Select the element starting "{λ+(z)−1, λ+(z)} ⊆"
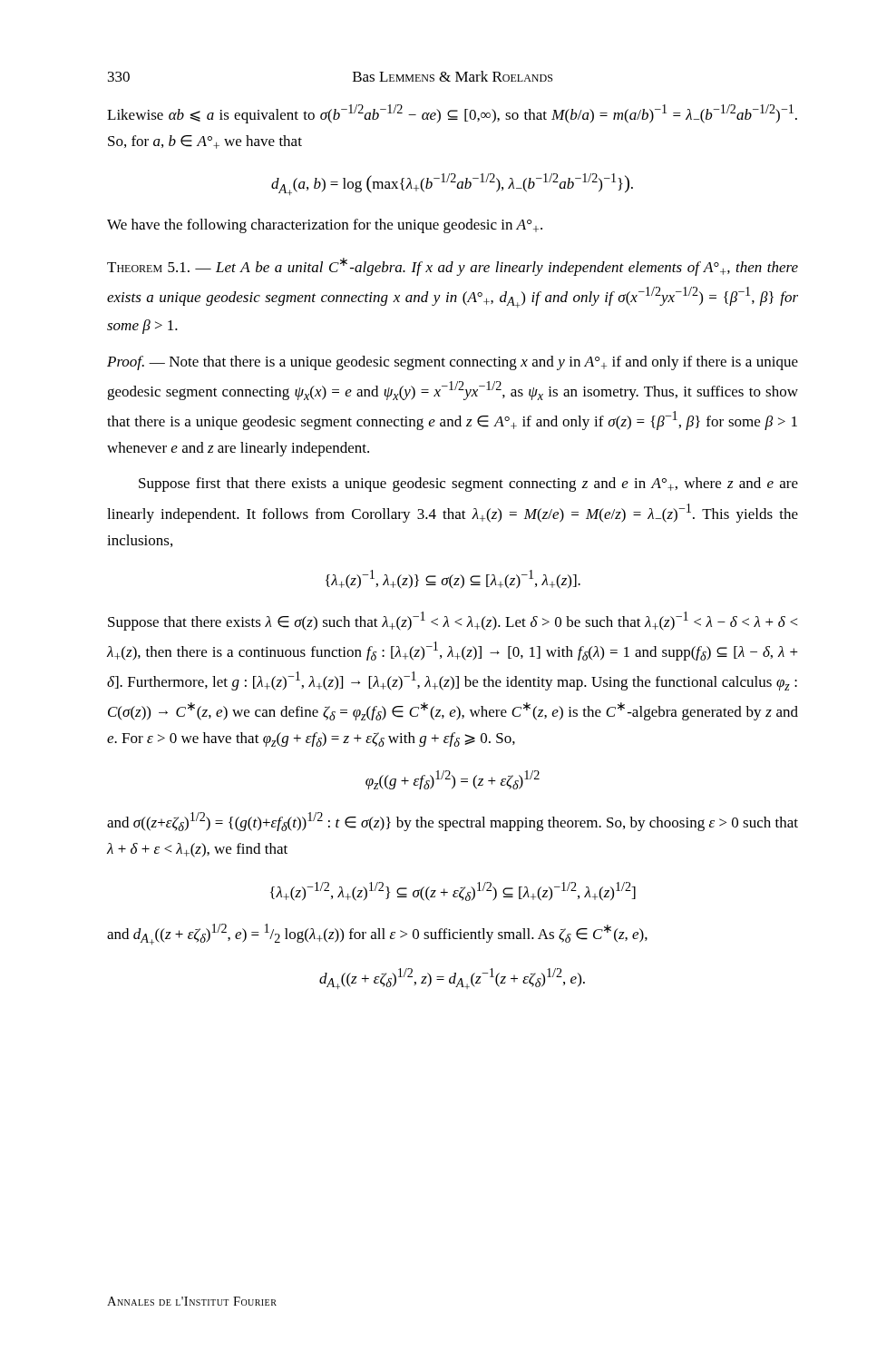The height and width of the screenshot is (1361, 896). click(x=453, y=579)
